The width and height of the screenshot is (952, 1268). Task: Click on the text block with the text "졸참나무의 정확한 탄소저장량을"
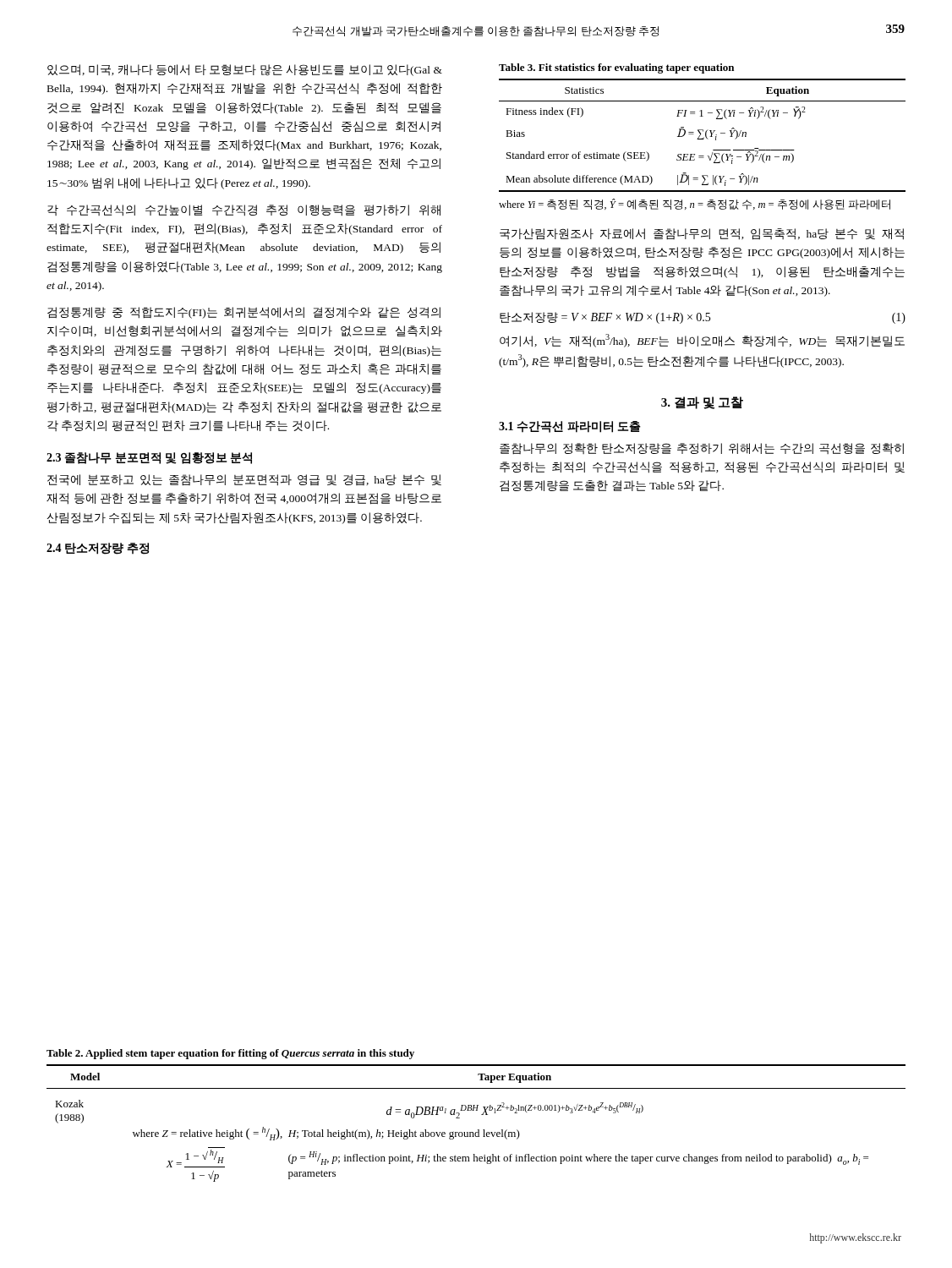(702, 467)
